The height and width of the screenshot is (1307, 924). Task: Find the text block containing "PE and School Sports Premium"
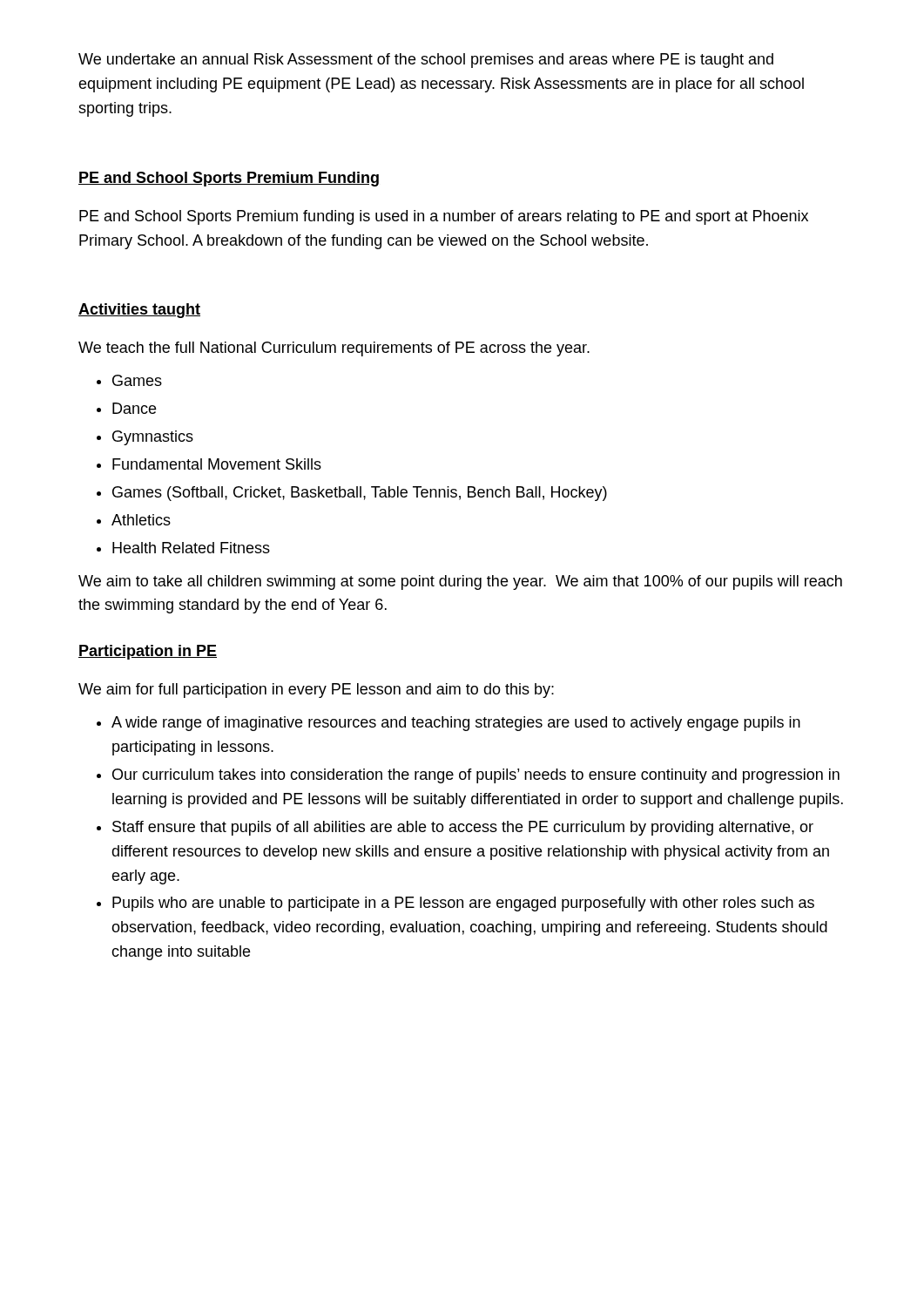point(443,228)
